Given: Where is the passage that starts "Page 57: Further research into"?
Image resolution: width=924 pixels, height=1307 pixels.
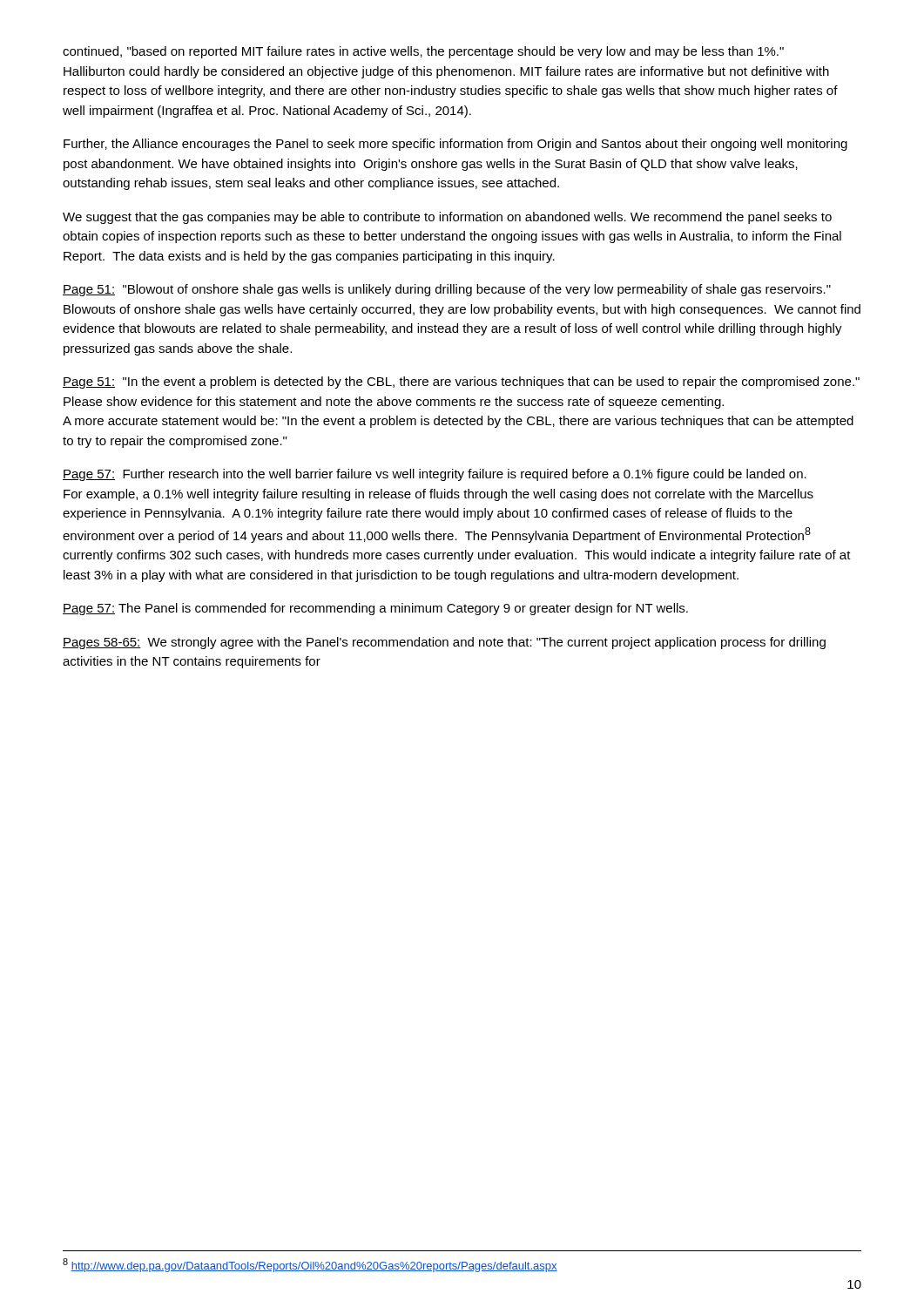Looking at the screenshot, I should (x=457, y=524).
